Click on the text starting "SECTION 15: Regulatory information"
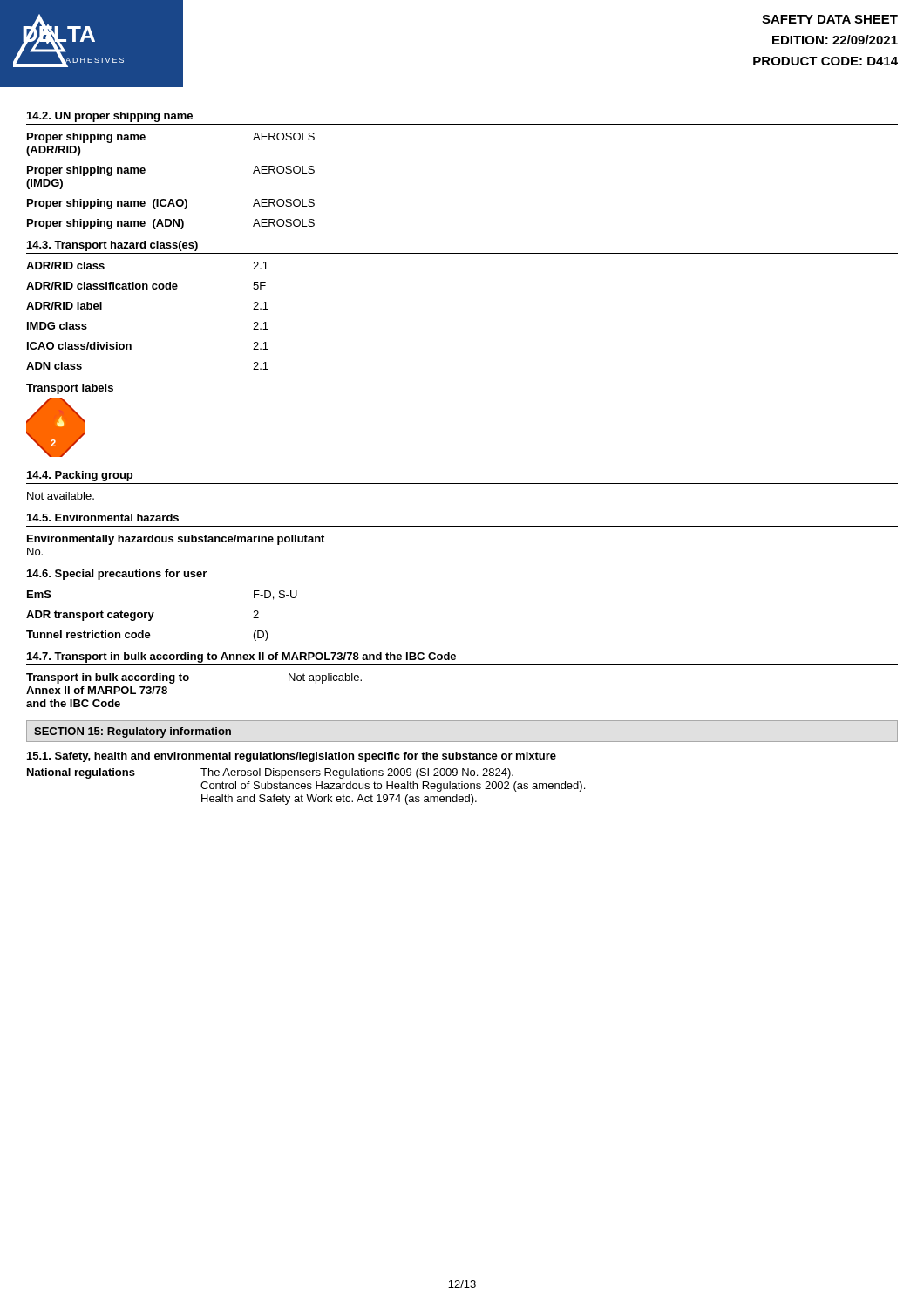Viewport: 924px width, 1308px height. [x=133, y=731]
